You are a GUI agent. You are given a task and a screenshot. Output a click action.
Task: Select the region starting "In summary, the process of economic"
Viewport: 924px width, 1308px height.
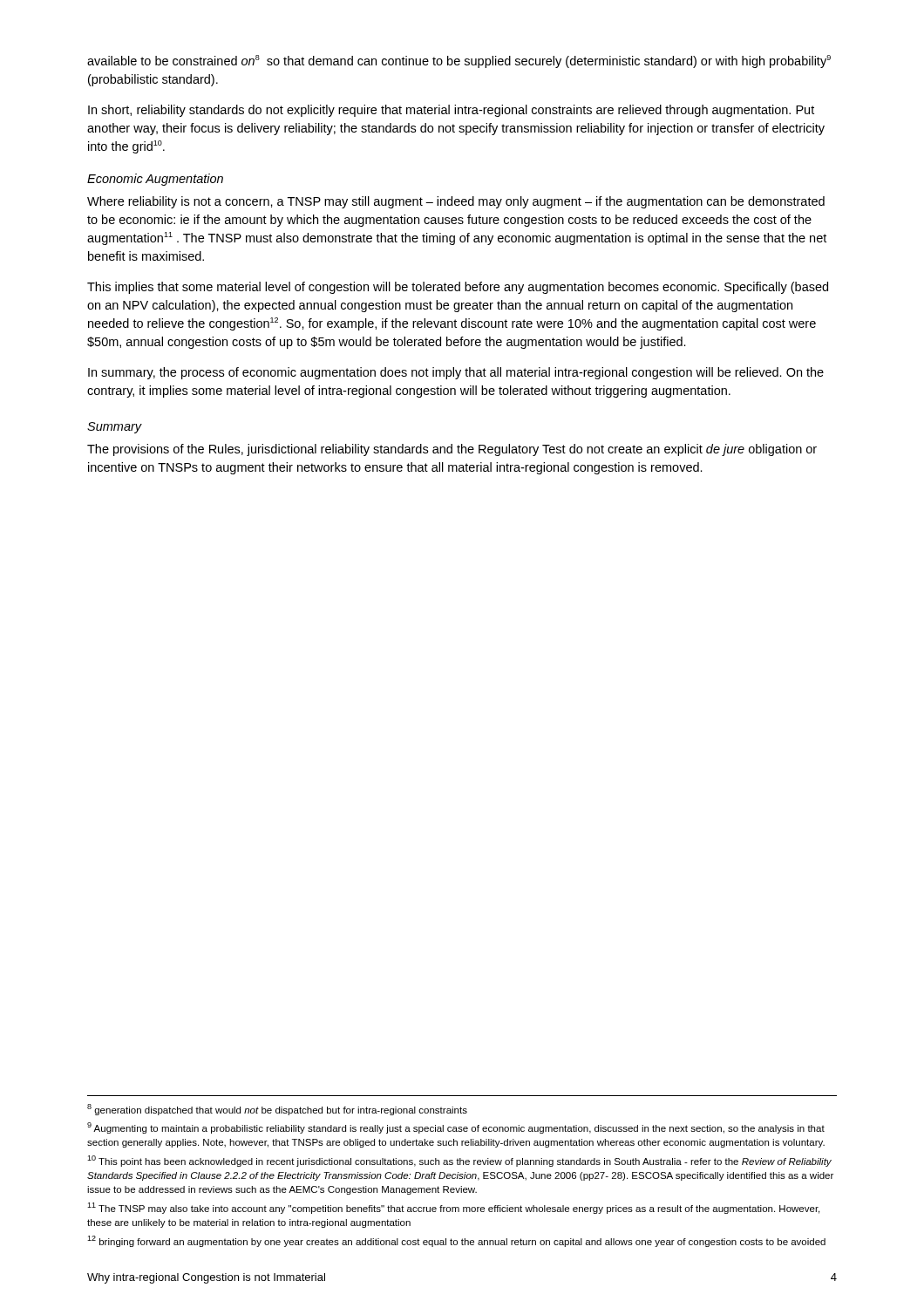point(456,382)
